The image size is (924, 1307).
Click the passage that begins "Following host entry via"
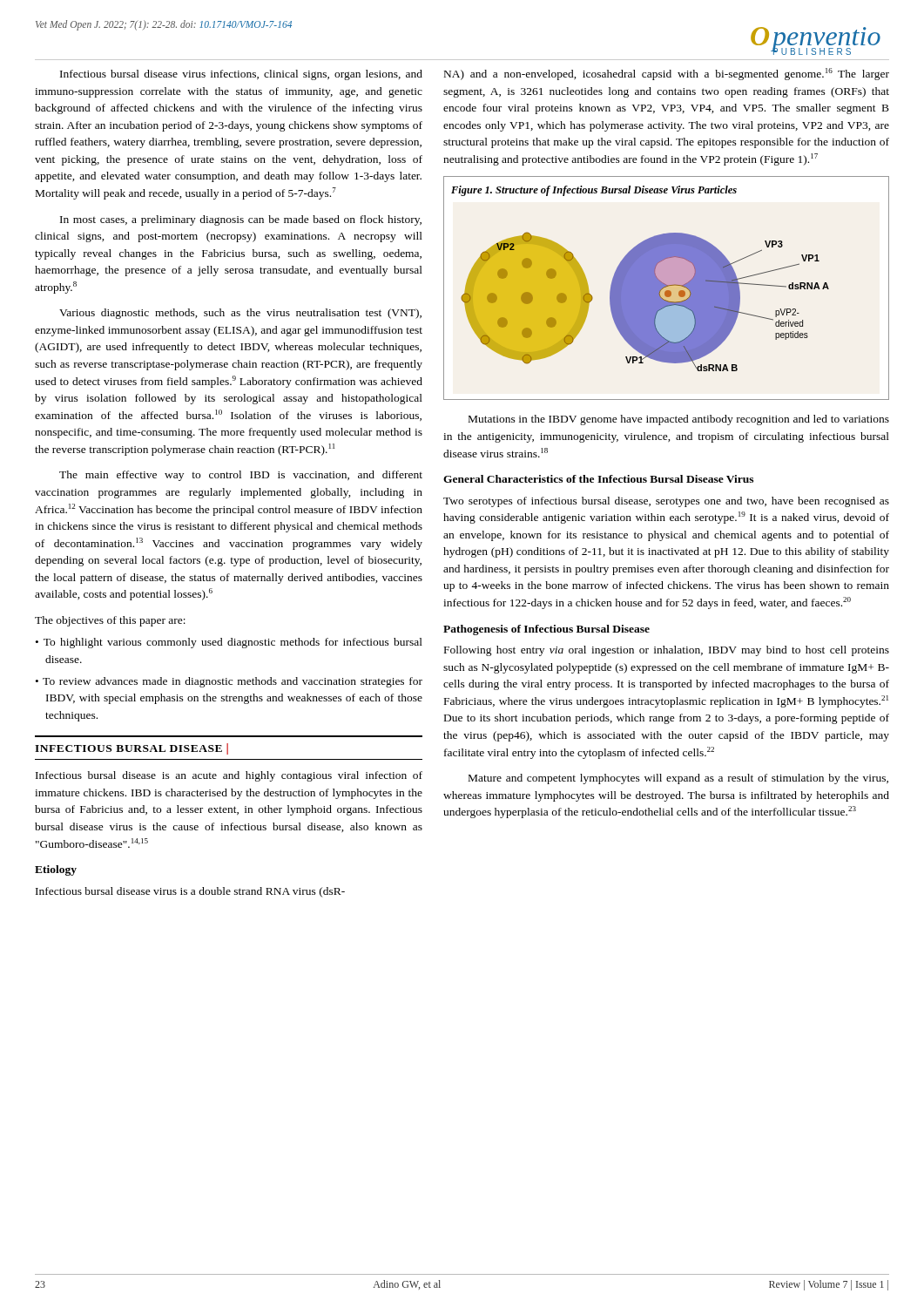(666, 701)
